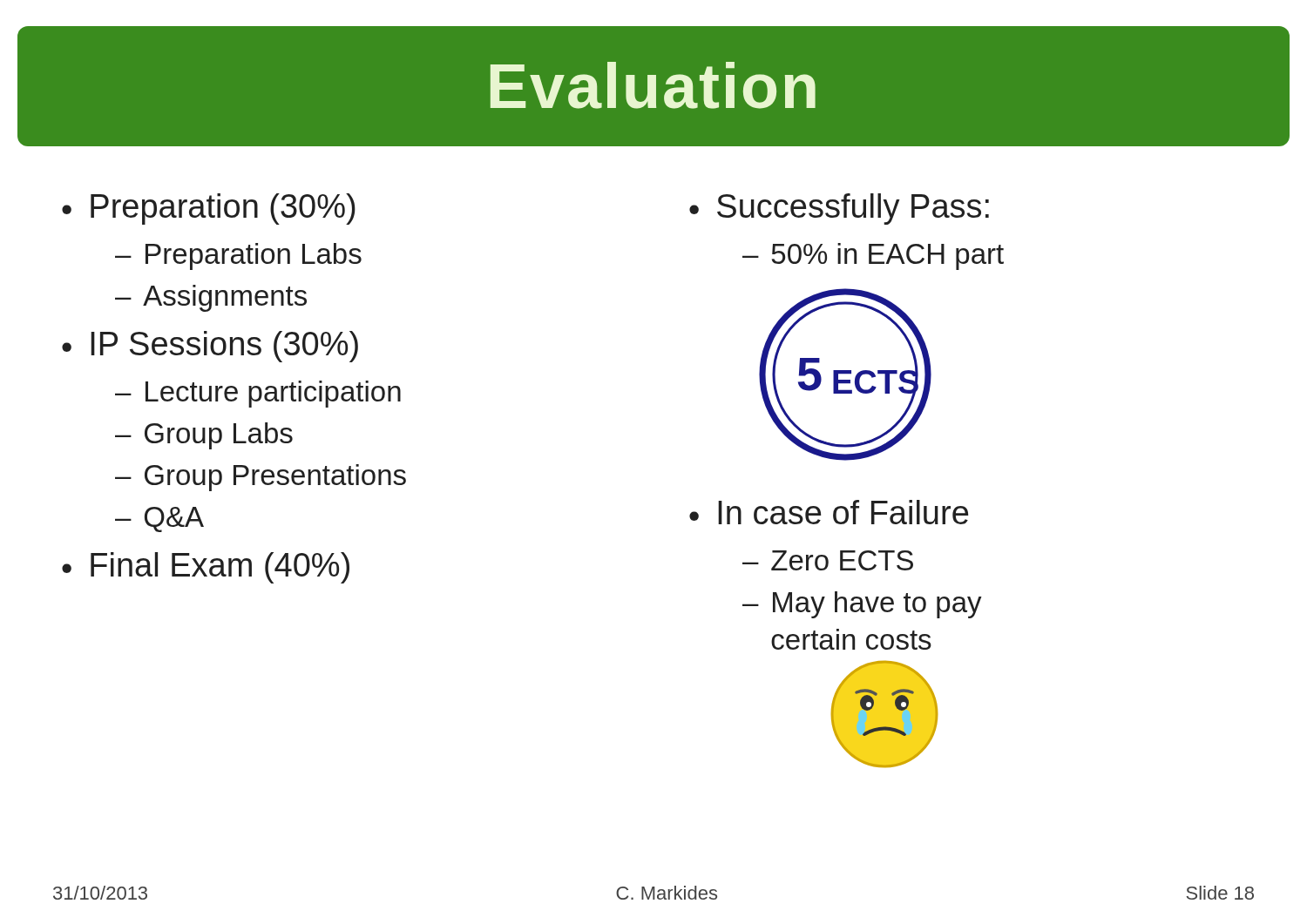The image size is (1307, 924).
Task: Select the list item that reads "–50% in EACH part"
Action: pyautogui.click(x=873, y=255)
